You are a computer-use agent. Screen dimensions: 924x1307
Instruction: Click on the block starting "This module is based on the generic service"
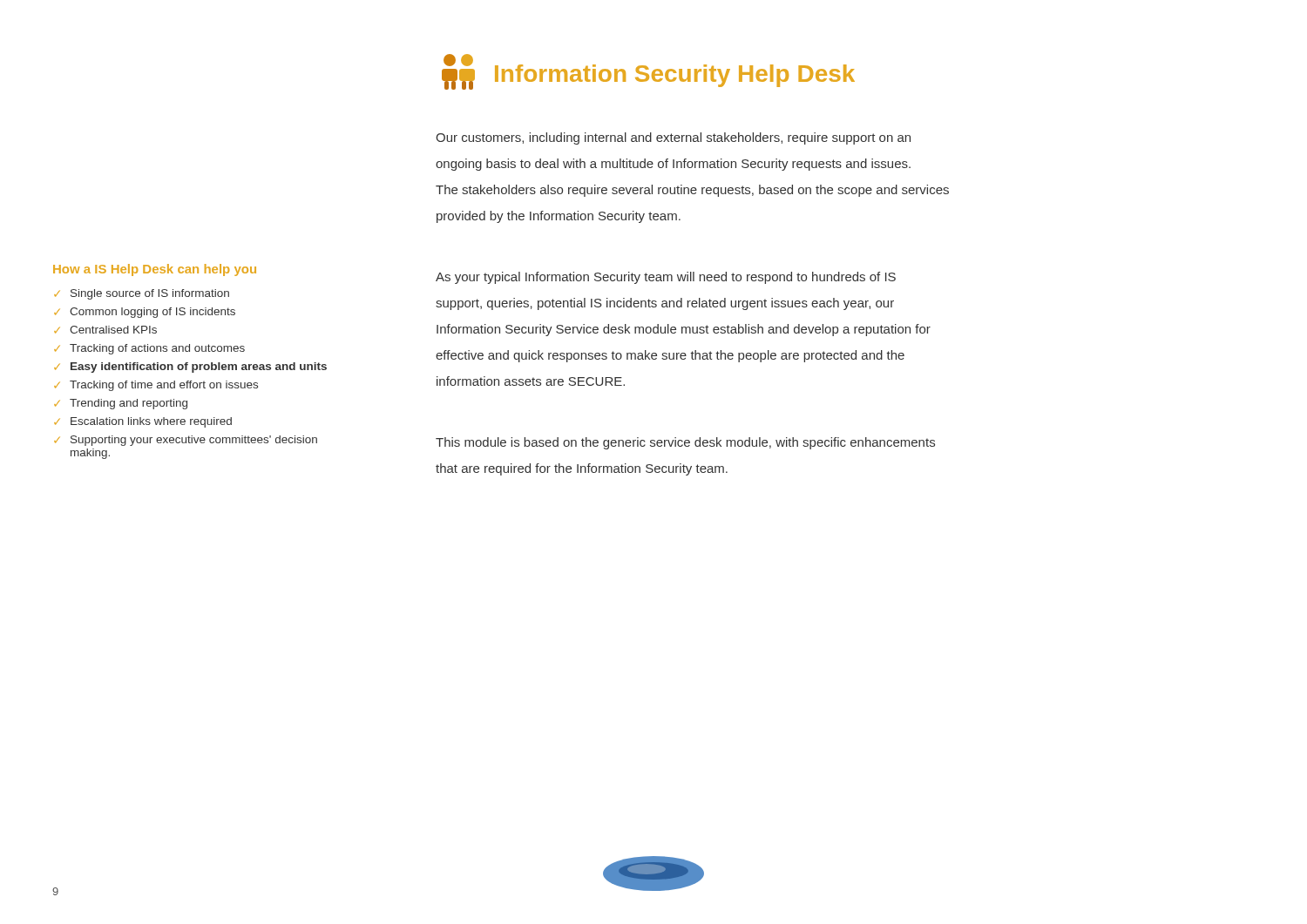click(686, 455)
